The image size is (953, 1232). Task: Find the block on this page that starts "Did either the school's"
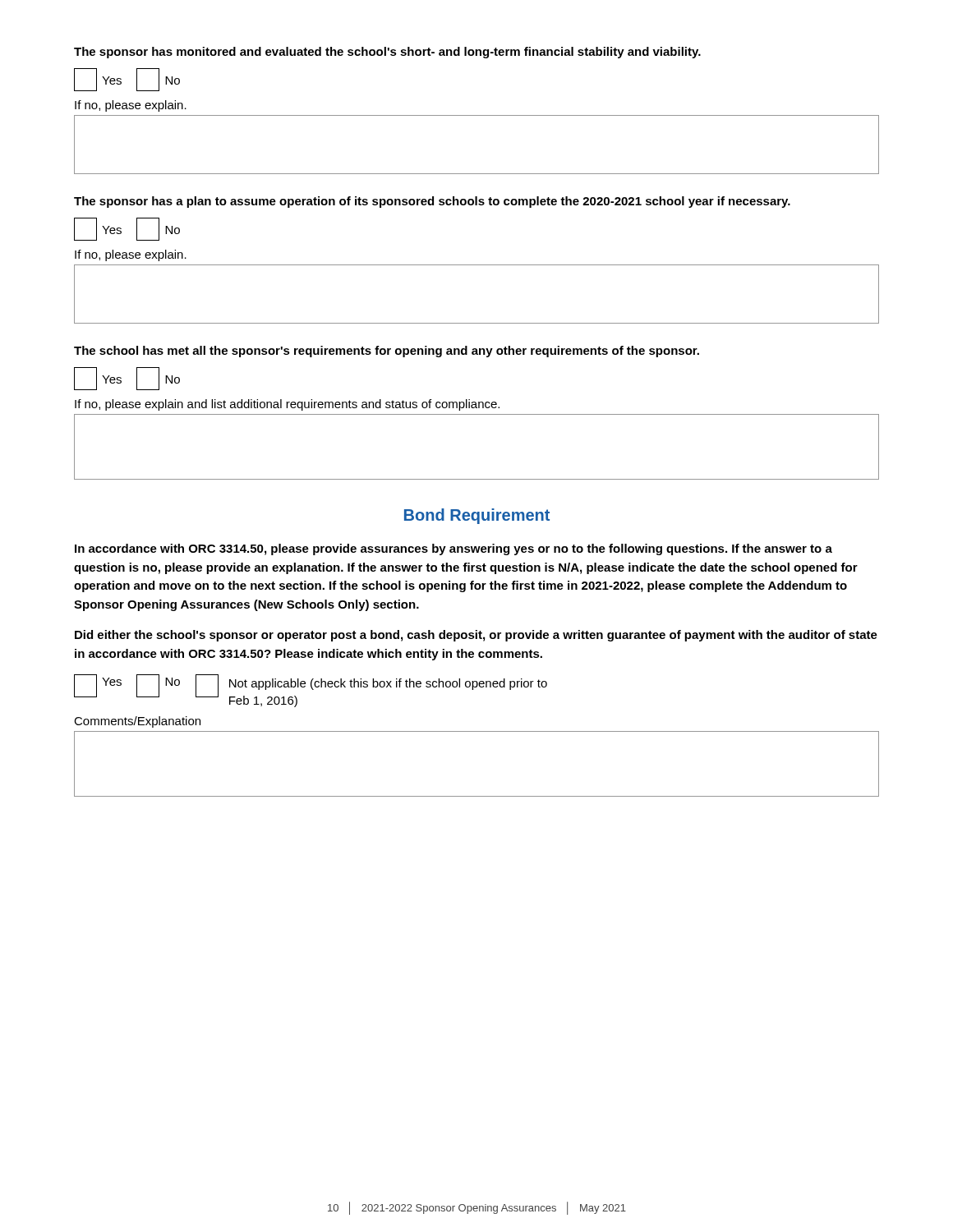click(x=476, y=644)
